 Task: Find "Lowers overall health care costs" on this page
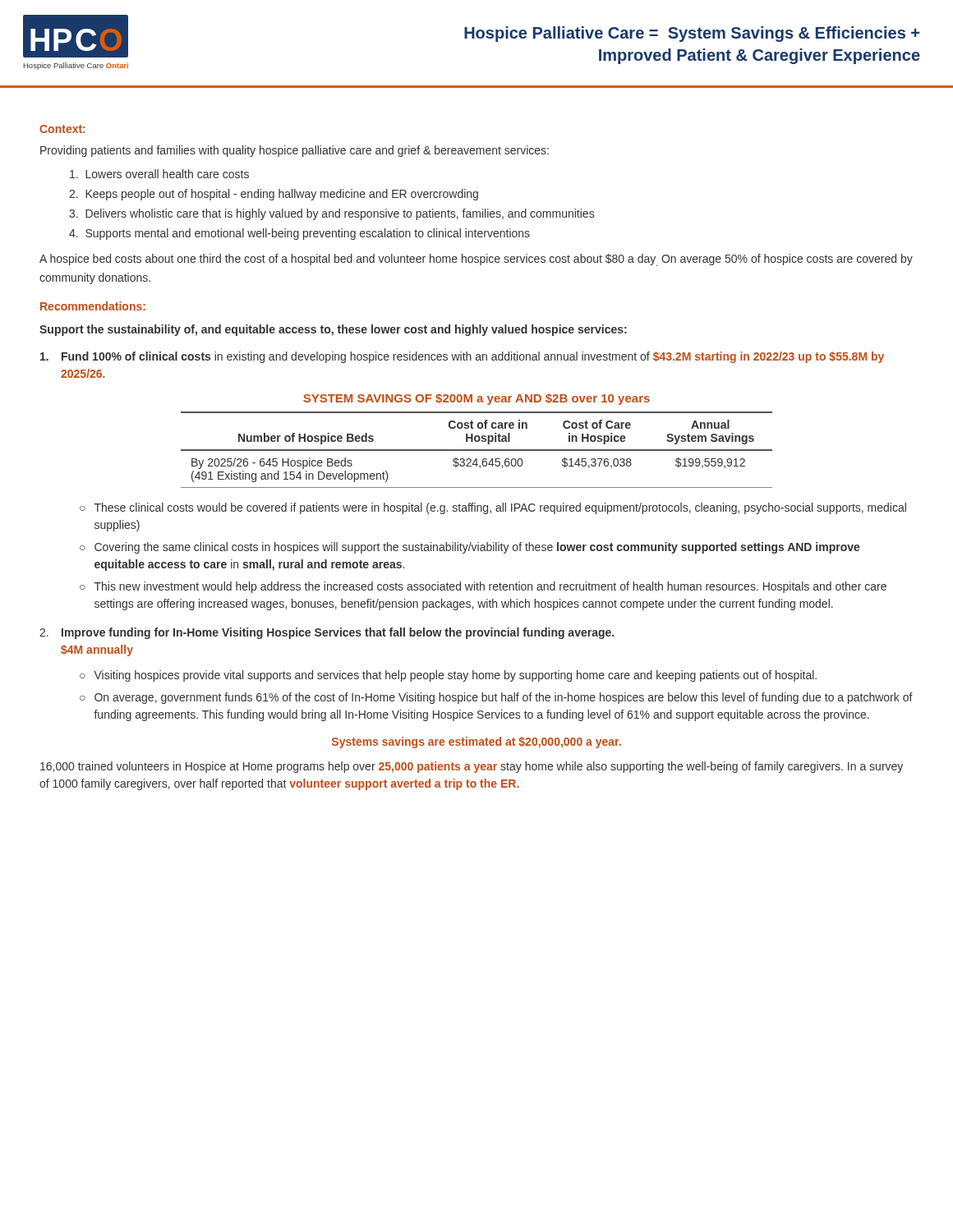point(159,174)
